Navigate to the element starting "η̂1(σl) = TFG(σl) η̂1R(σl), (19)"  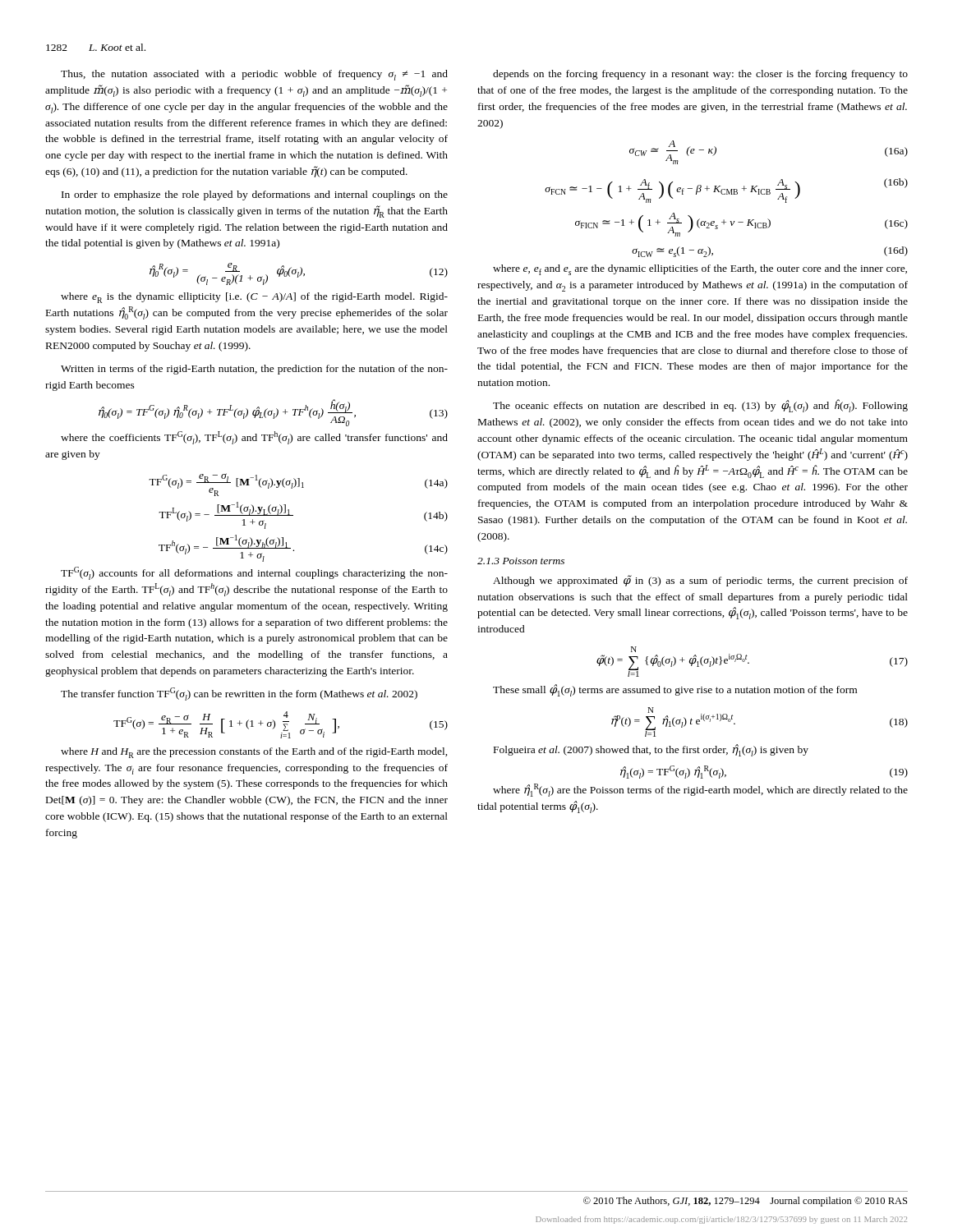(x=693, y=772)
